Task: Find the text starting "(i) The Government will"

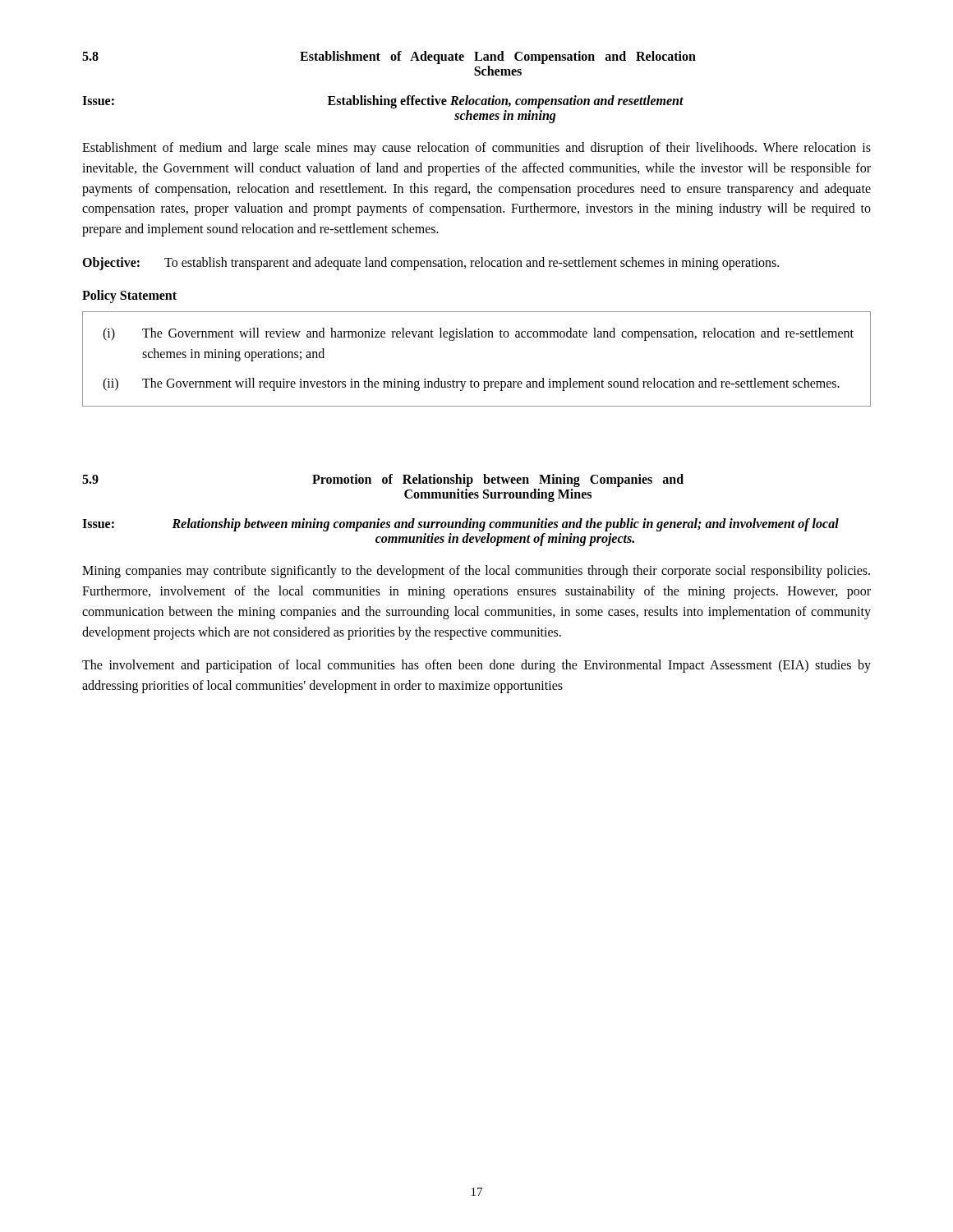Action: (x=476, y=344)
